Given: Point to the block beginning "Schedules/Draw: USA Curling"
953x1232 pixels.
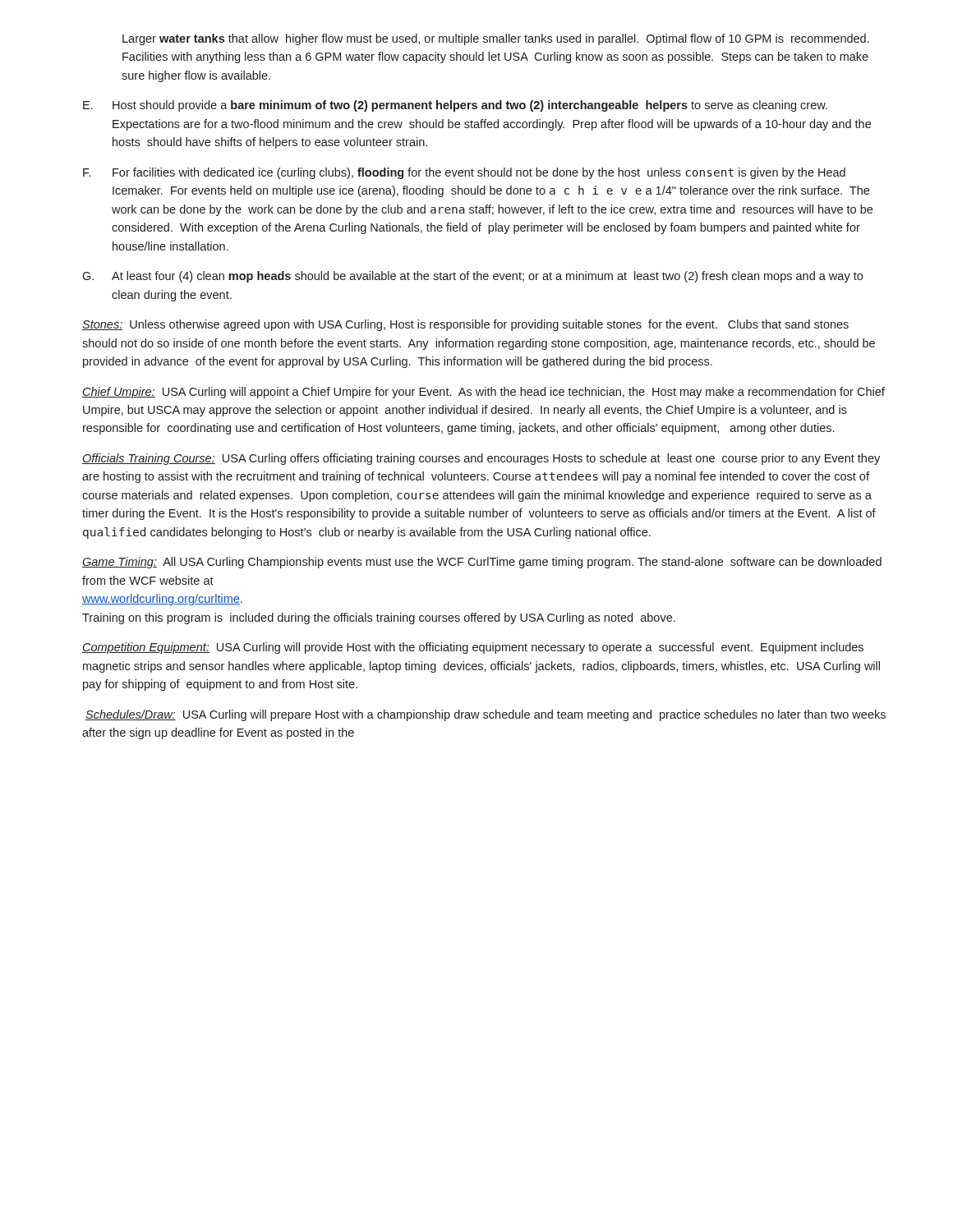Looking at the screenshot, I should coord(484,723).
